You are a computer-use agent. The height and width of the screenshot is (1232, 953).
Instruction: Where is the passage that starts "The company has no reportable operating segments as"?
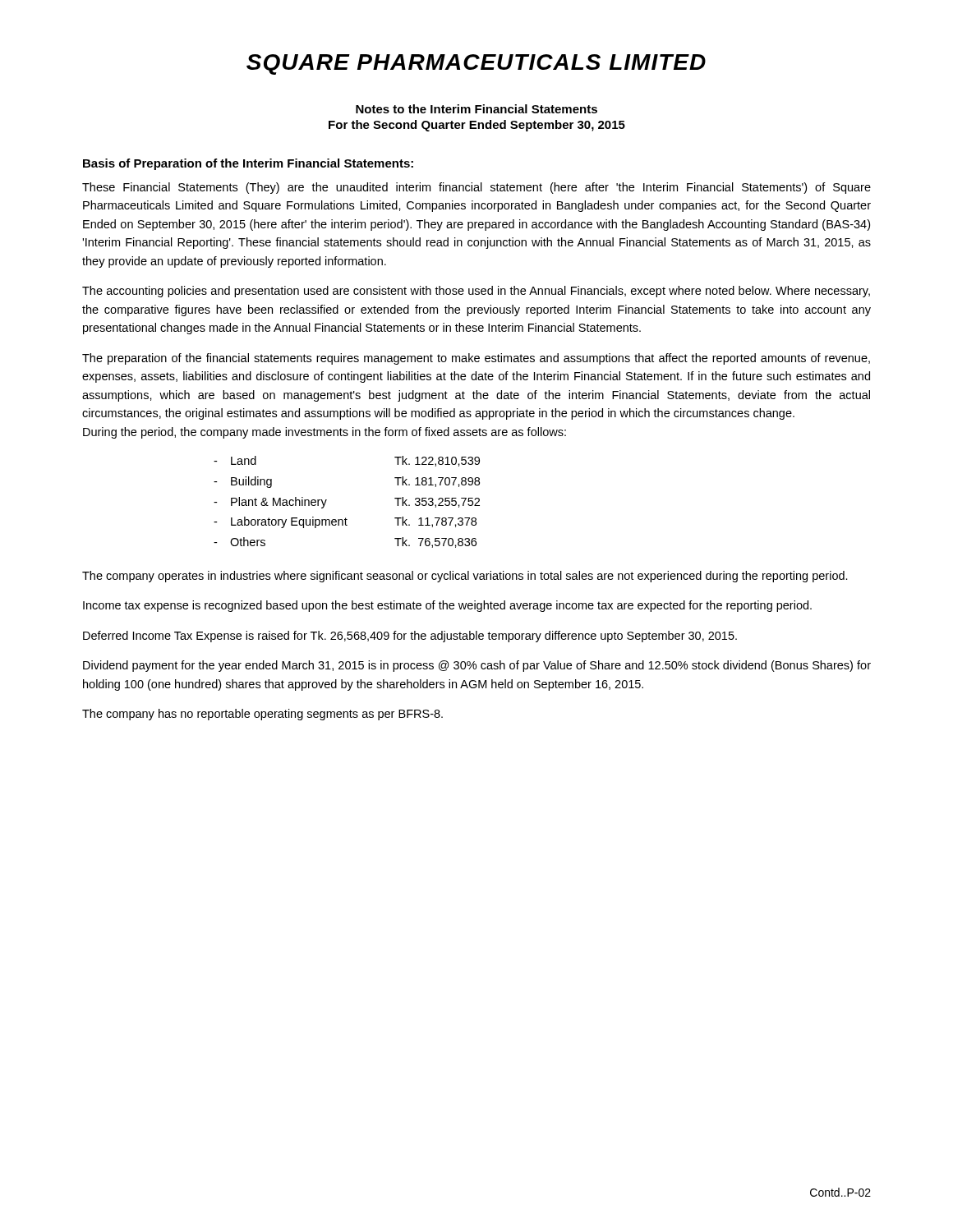263,714
